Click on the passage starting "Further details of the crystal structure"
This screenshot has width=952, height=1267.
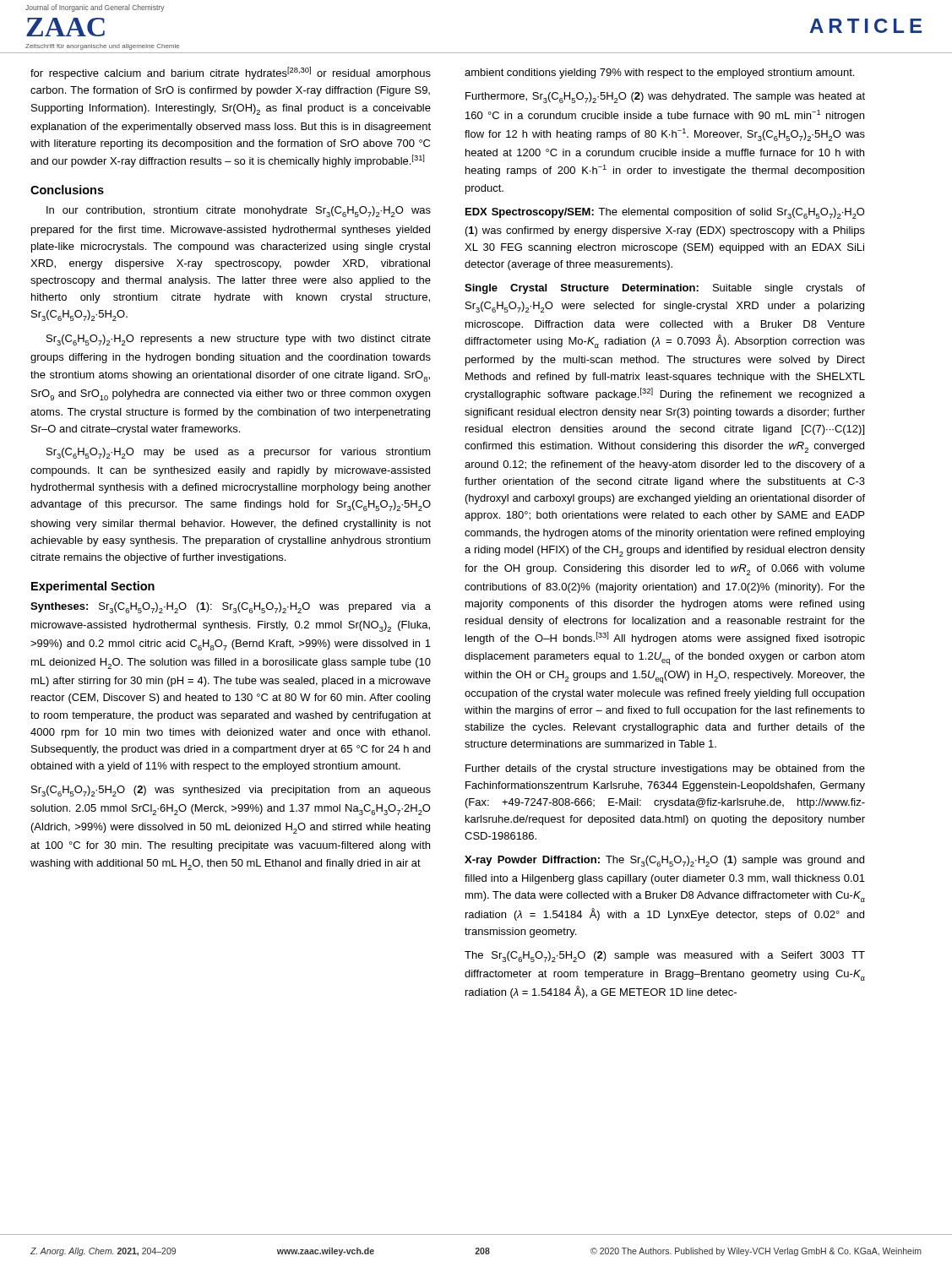(x=665, y=802)
